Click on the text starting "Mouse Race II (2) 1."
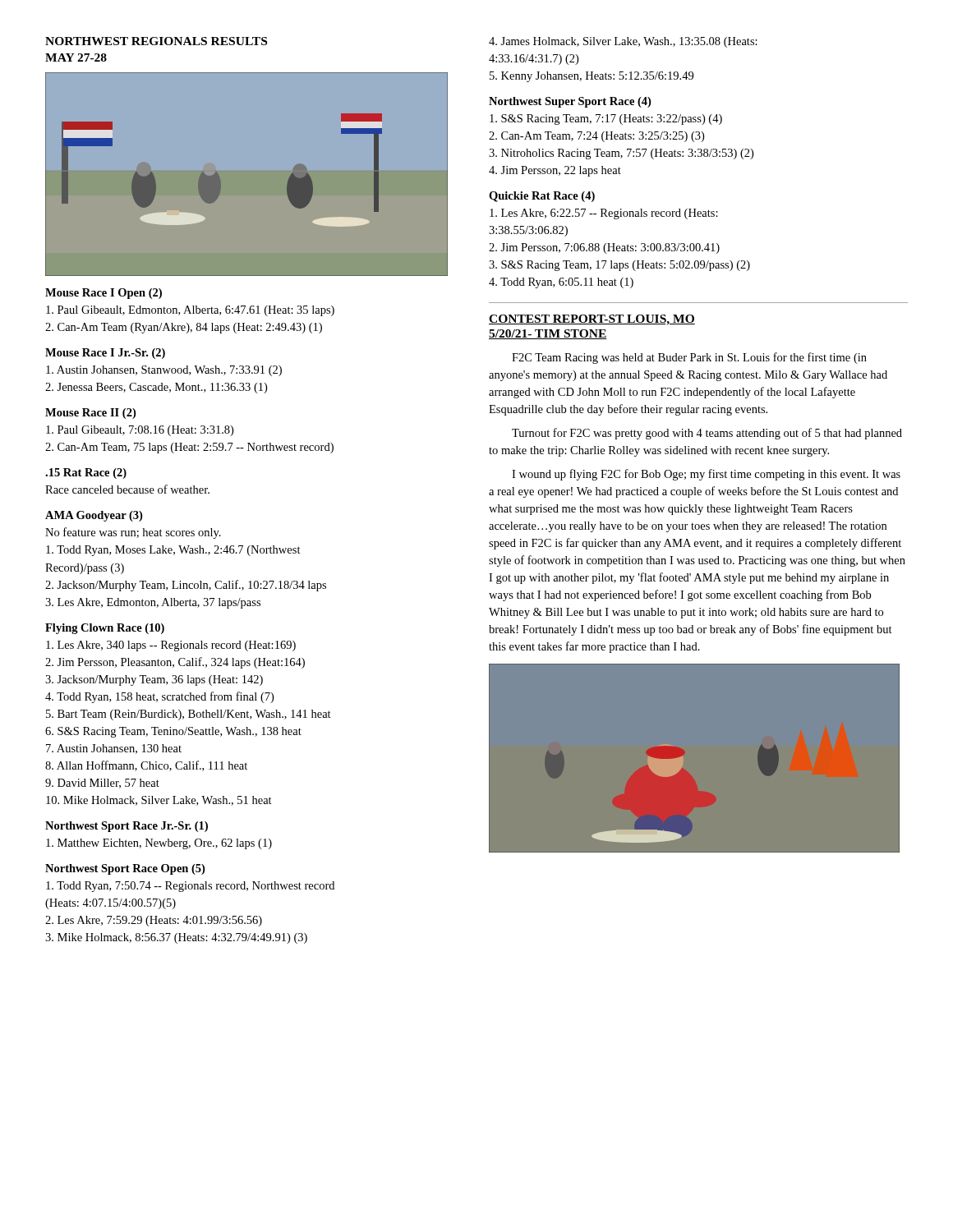This screenshot has width=953, height=1232. point(90,414)
